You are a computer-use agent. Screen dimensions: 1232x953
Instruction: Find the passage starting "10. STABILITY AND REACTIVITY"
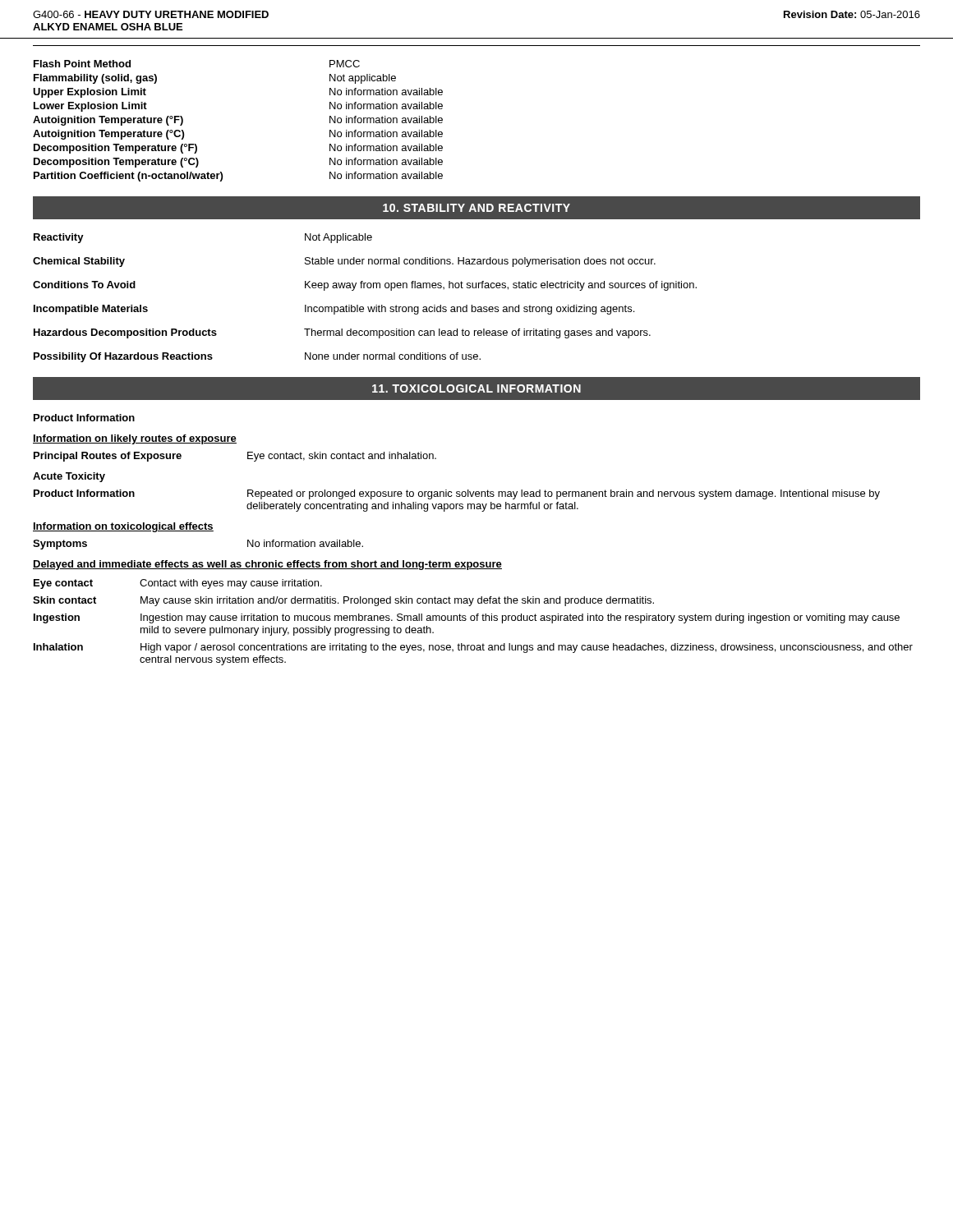click(476, 208)
